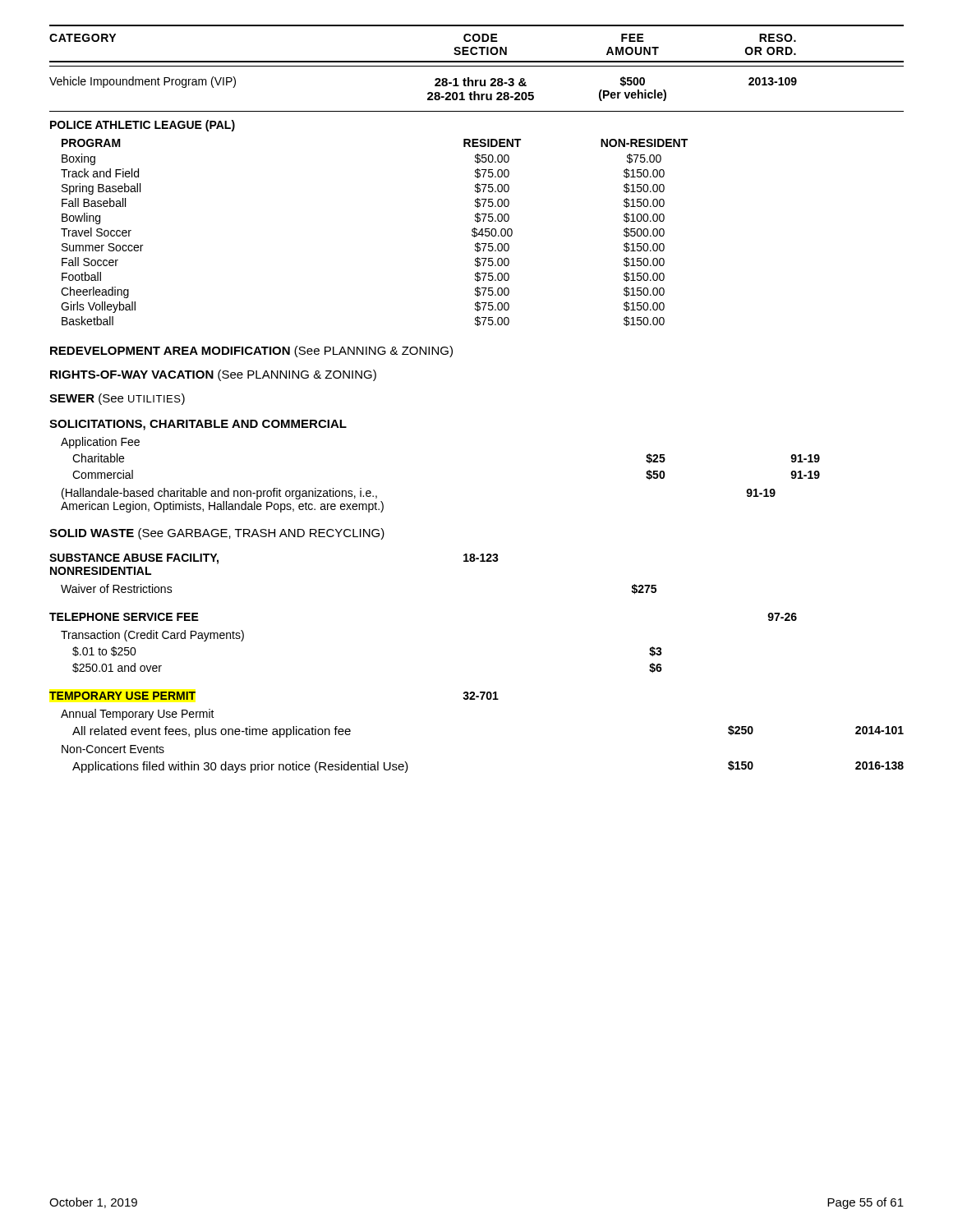Select the table that reads "CATEGORY CODESECTION FEEAMOUNT RESO.OR ORD."
The image size is (953, 1232).
coord(476,177)
